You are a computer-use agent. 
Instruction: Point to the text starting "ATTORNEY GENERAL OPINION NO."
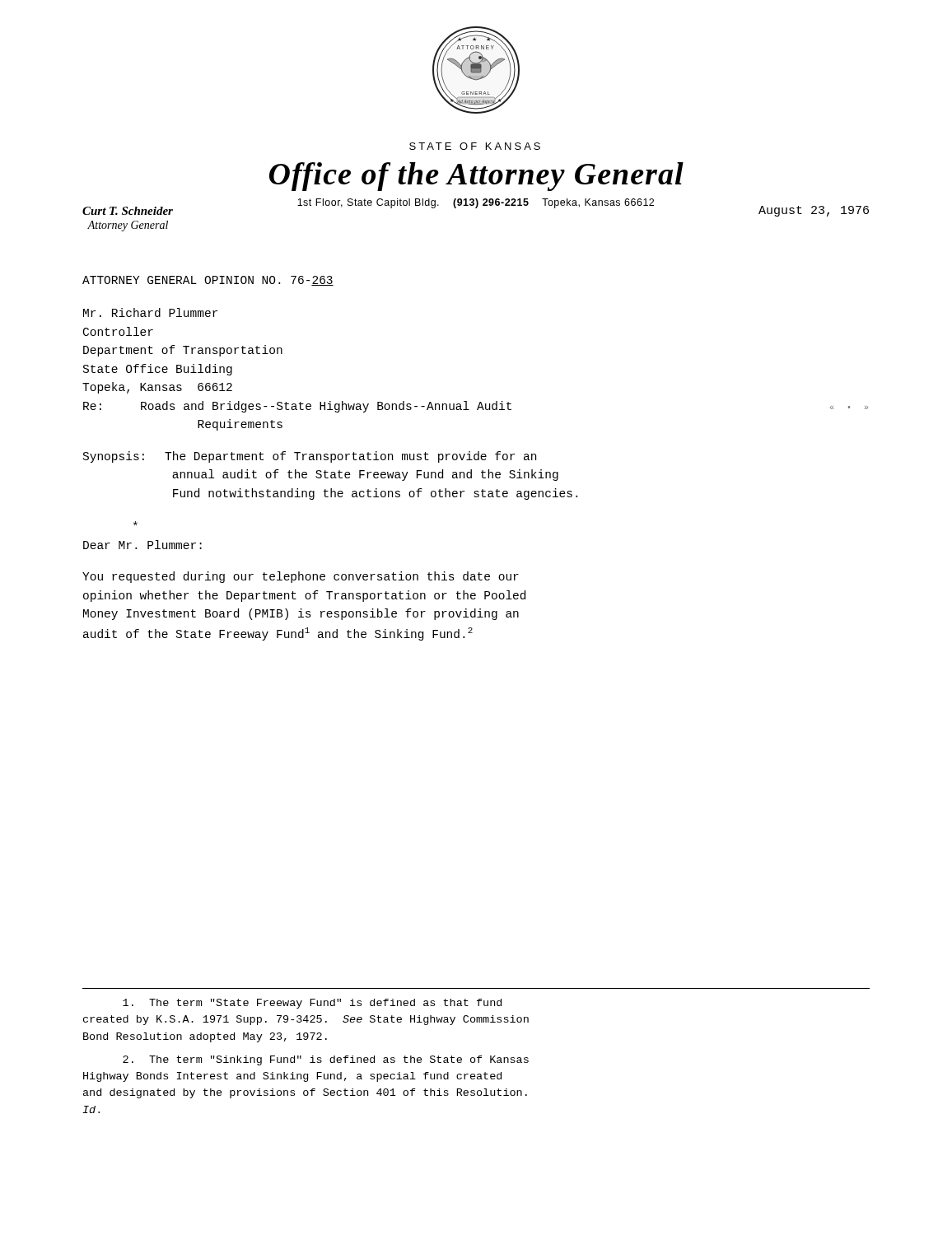point(208,281)
